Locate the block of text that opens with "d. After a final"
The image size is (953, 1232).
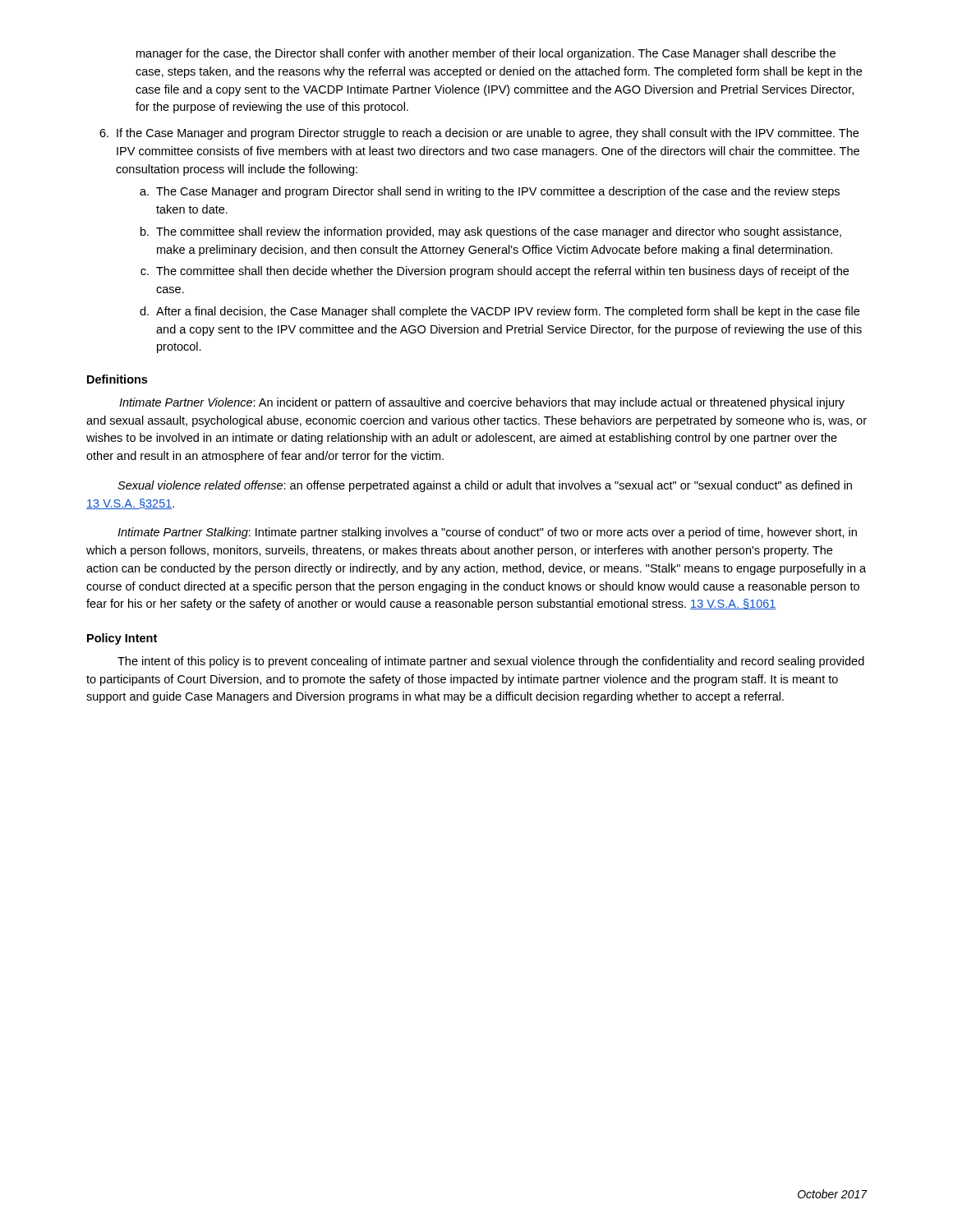point(499,330)
